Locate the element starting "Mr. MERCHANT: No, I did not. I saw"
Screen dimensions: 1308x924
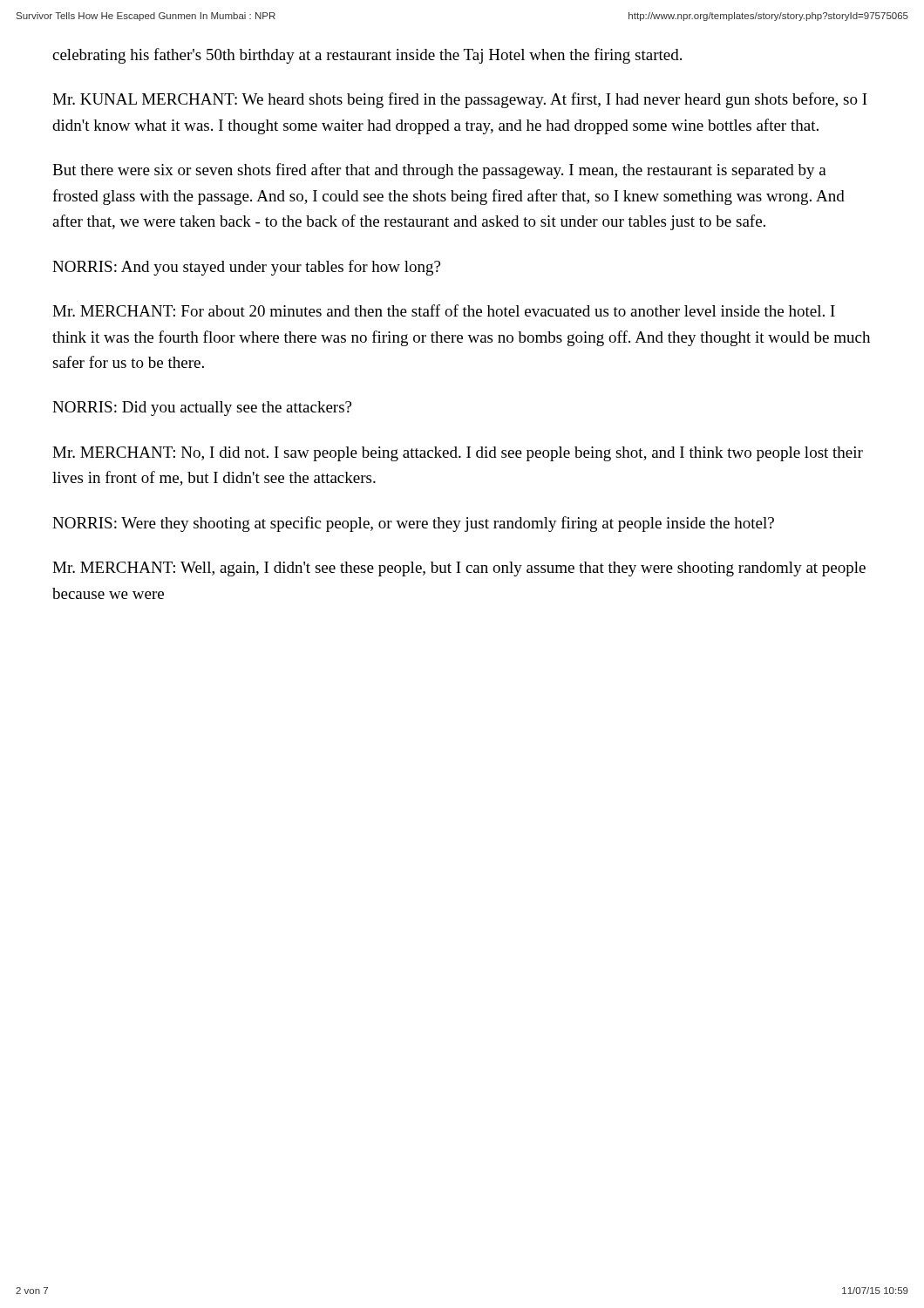click(x=458, y=465)
